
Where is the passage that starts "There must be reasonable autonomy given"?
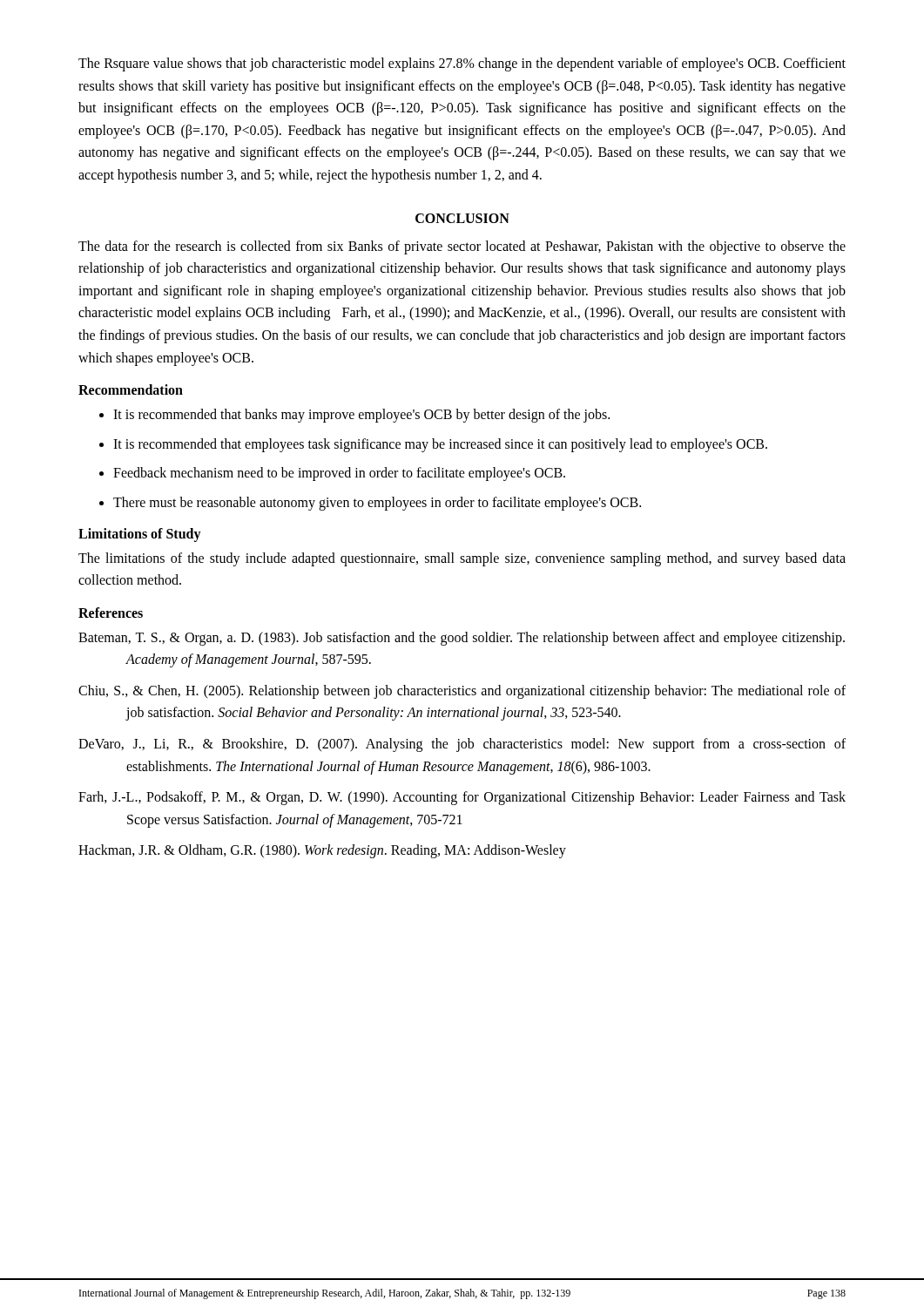[x=378, y=502]
